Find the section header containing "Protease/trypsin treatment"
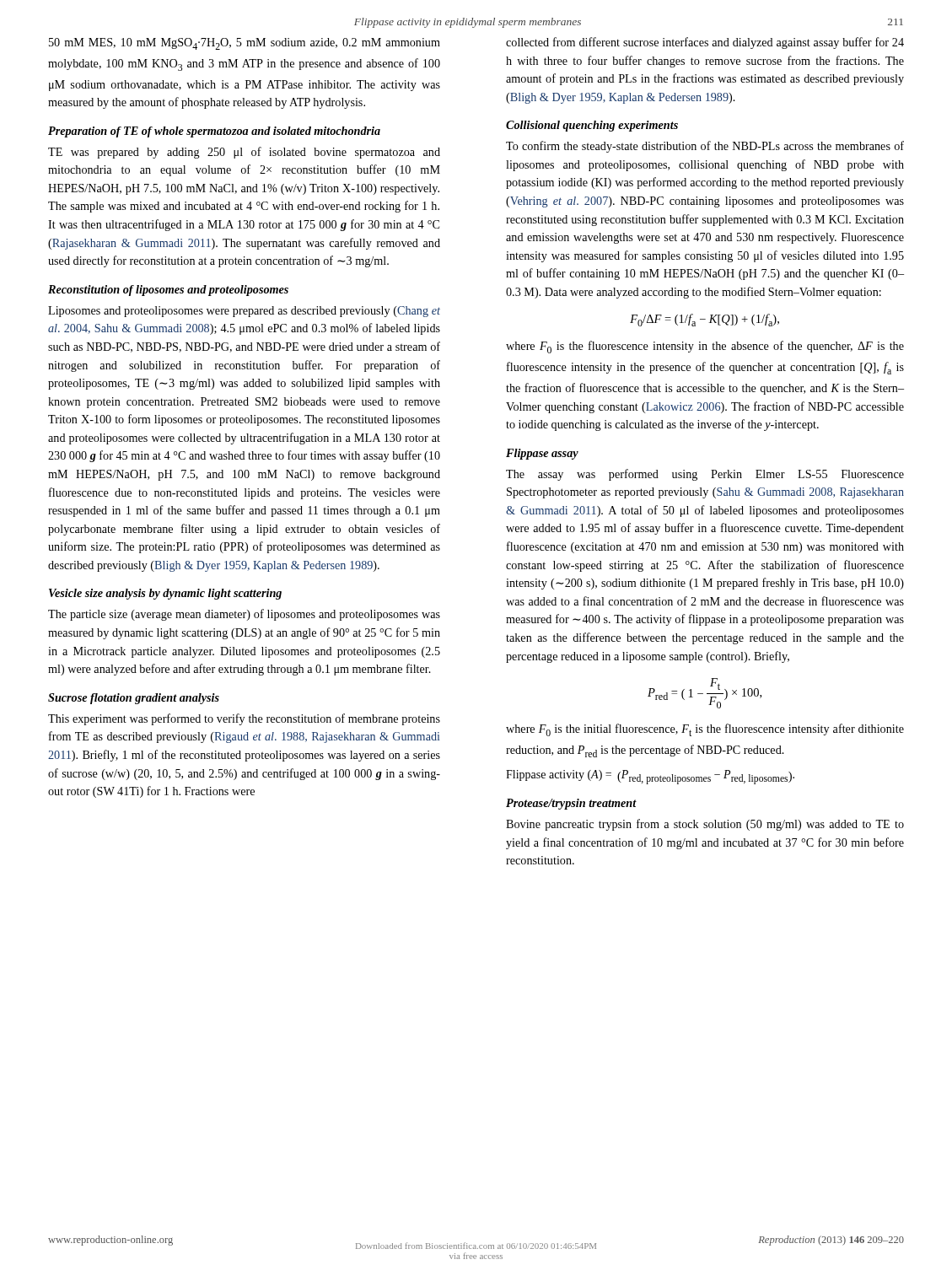This screenshot has width=952, height=1265. (571, 803)
